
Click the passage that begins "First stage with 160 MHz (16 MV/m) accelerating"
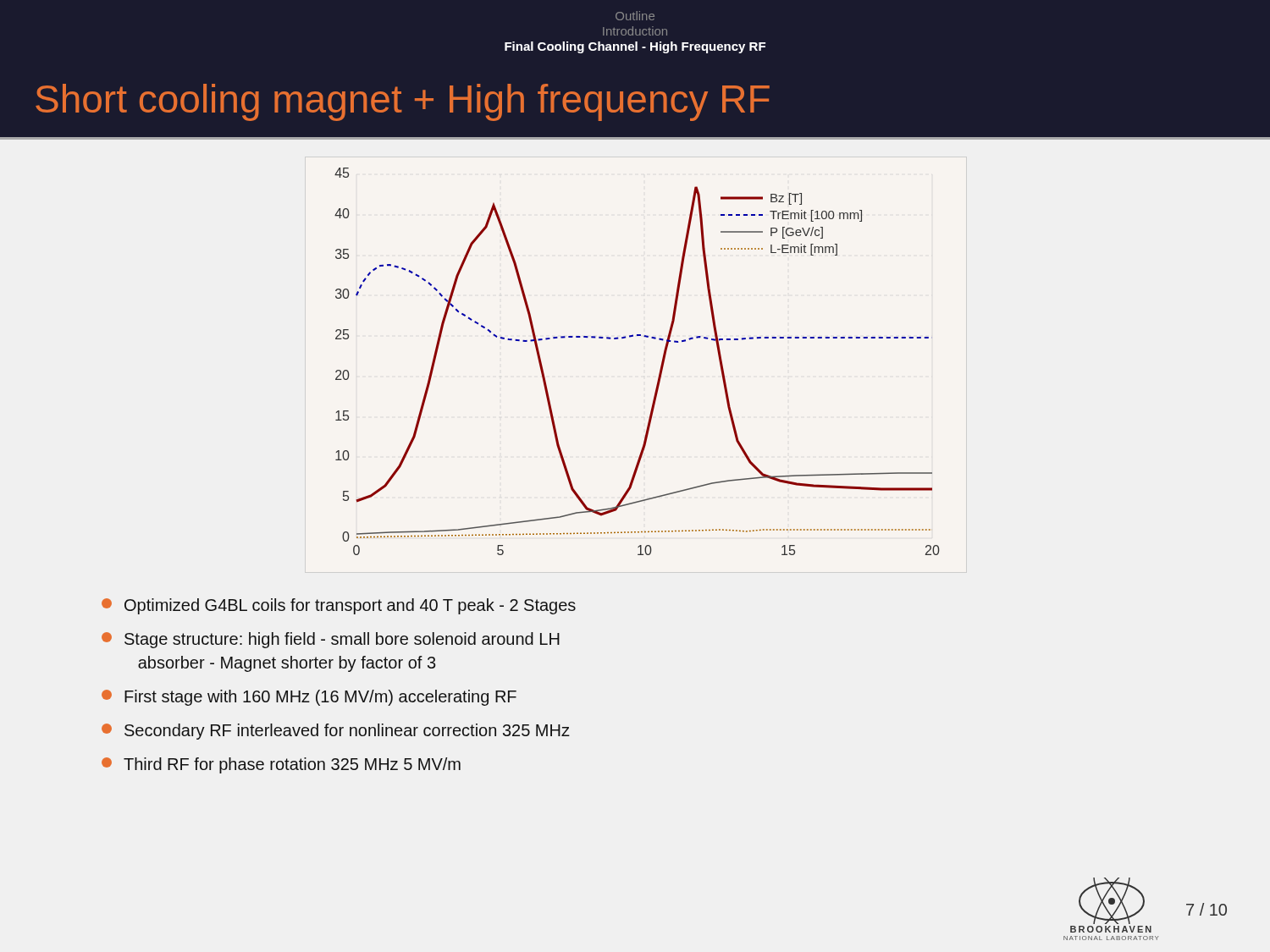tap(309, 696)
